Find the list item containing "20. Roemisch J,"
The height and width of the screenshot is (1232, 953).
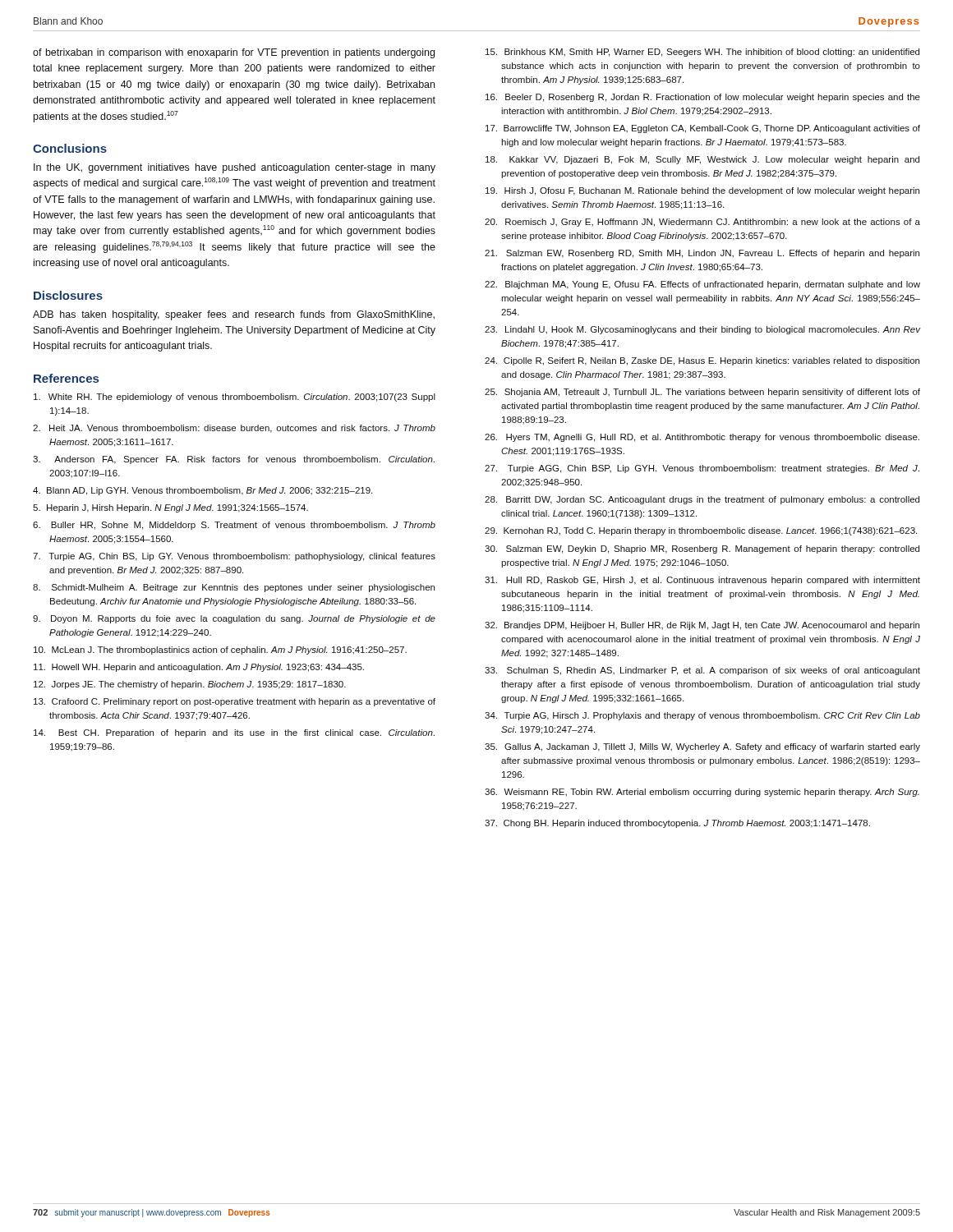pyautogui.click(x=702, y=229)
